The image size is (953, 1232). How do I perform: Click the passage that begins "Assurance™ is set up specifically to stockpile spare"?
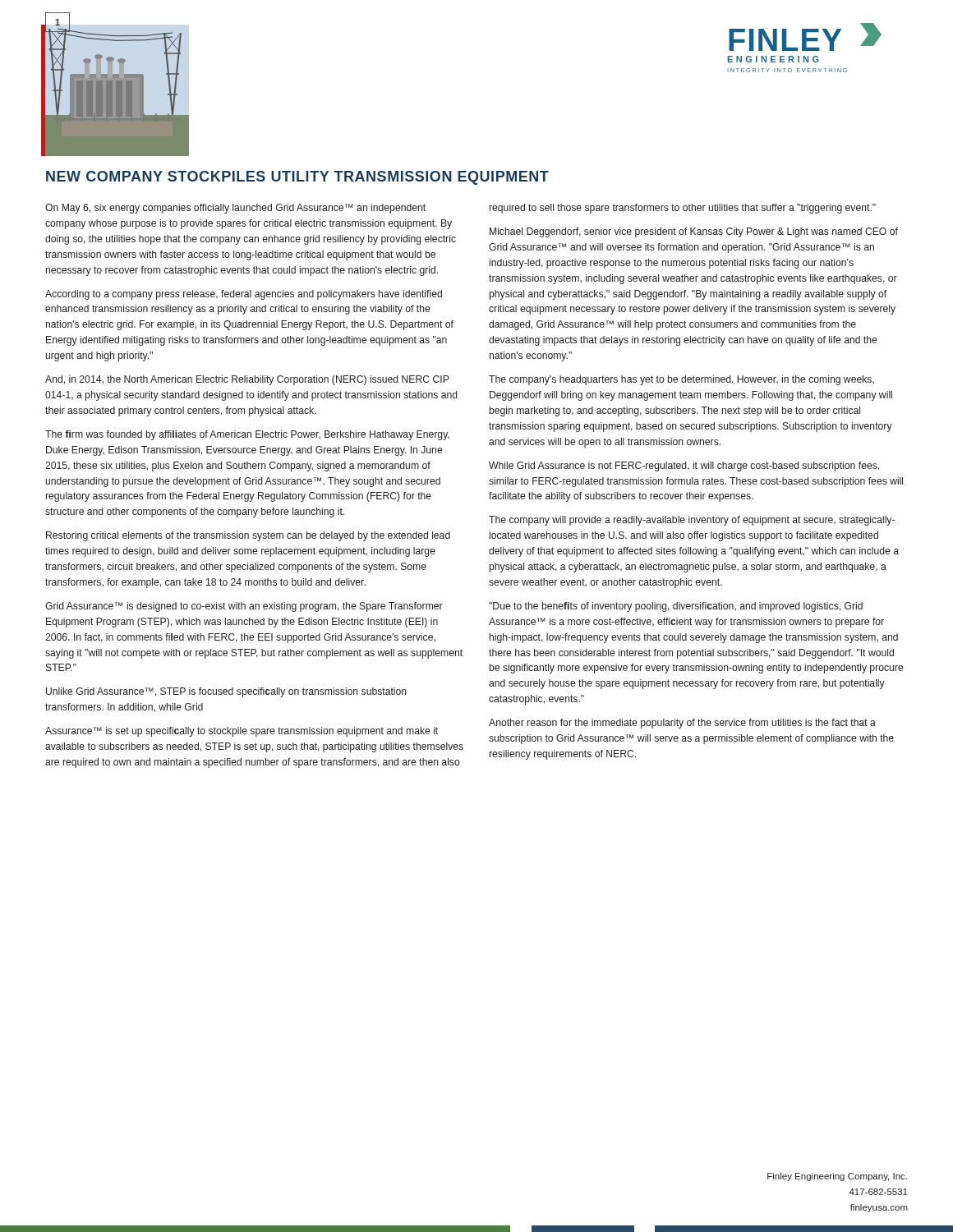tap(254, 747)
